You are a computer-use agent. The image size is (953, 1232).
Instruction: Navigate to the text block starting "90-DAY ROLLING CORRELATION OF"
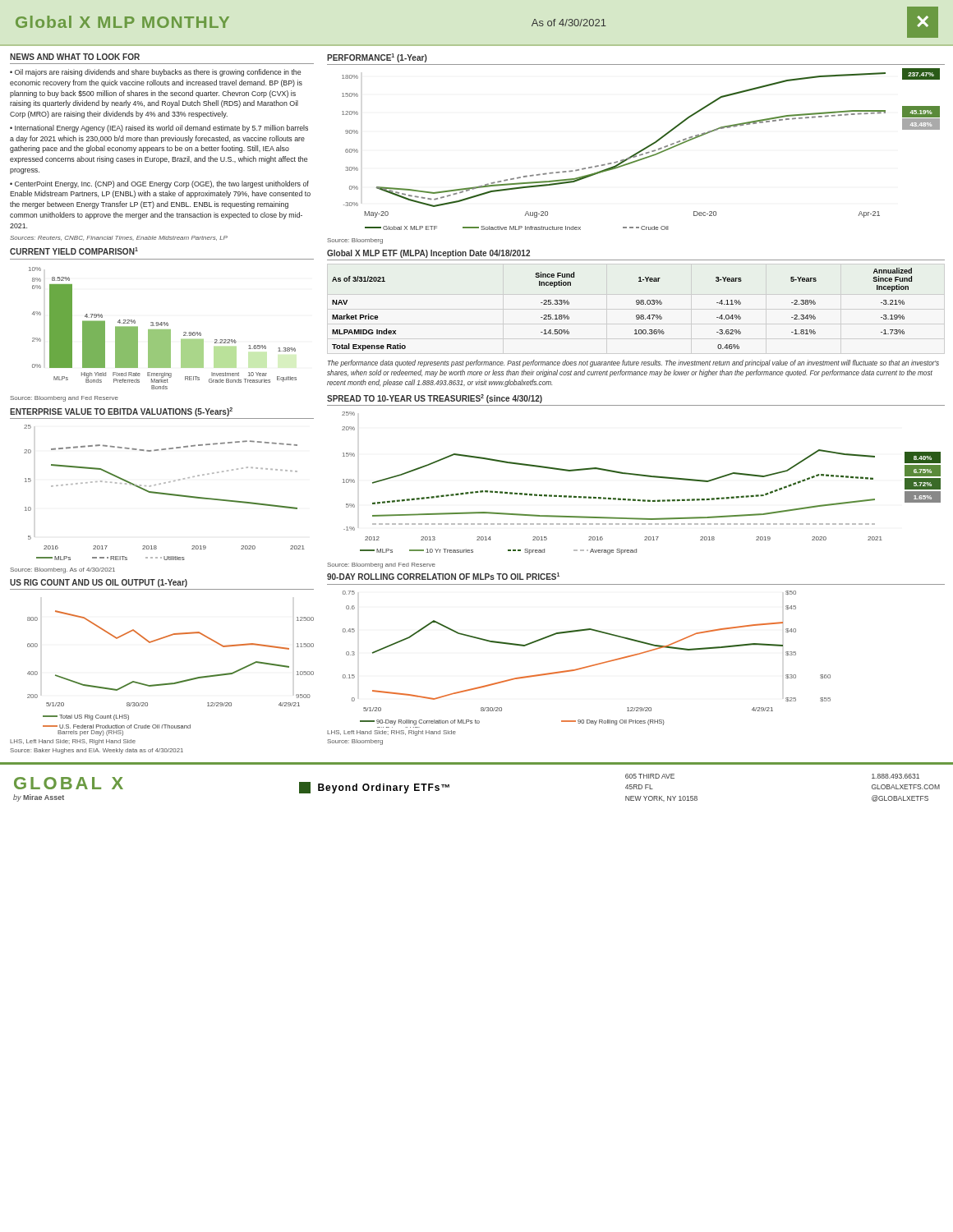click(443, 577)
